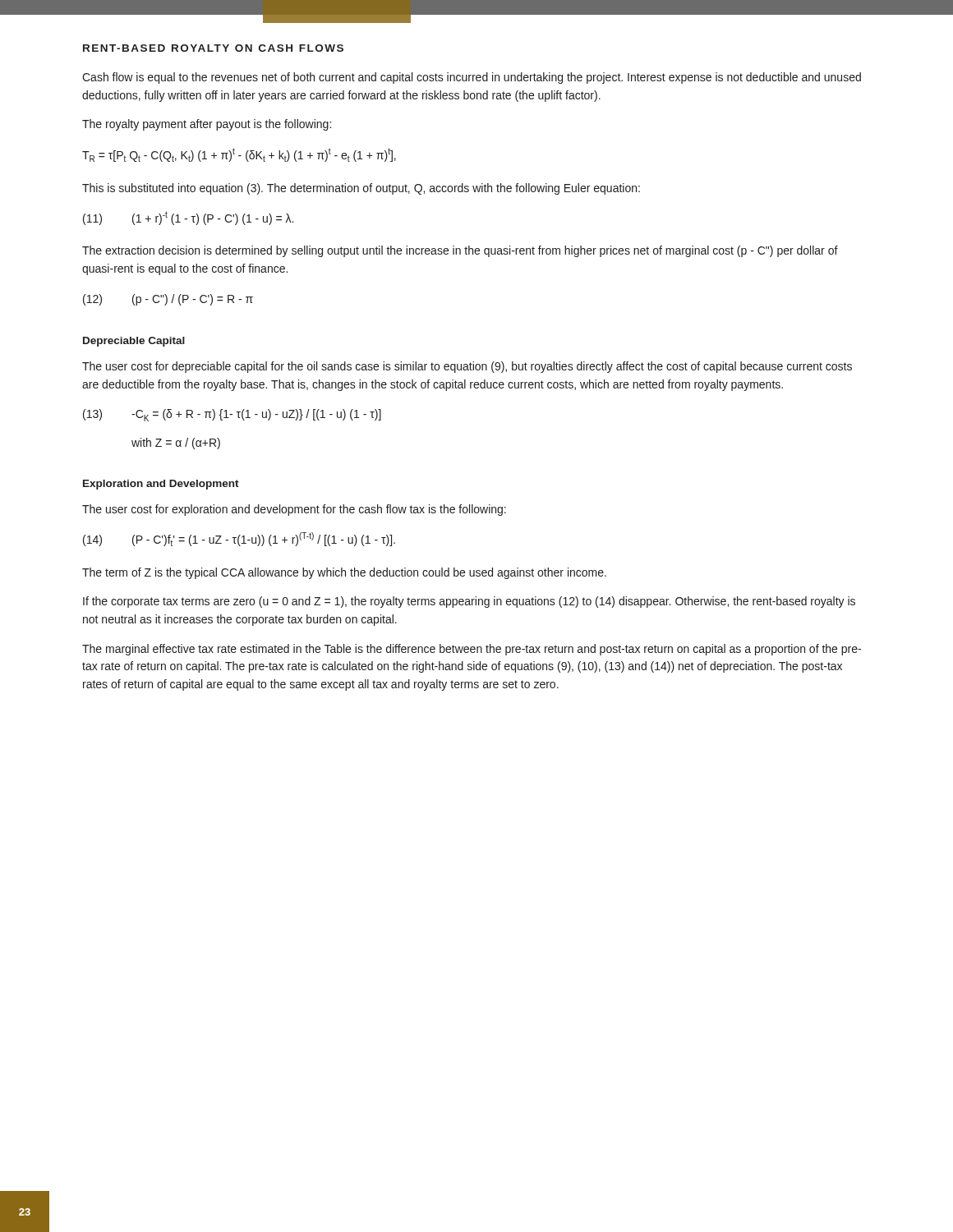Find the passage starting "The user cost for exploration and development for"
The image size is (953, 1232).
(x=294, y=509)
